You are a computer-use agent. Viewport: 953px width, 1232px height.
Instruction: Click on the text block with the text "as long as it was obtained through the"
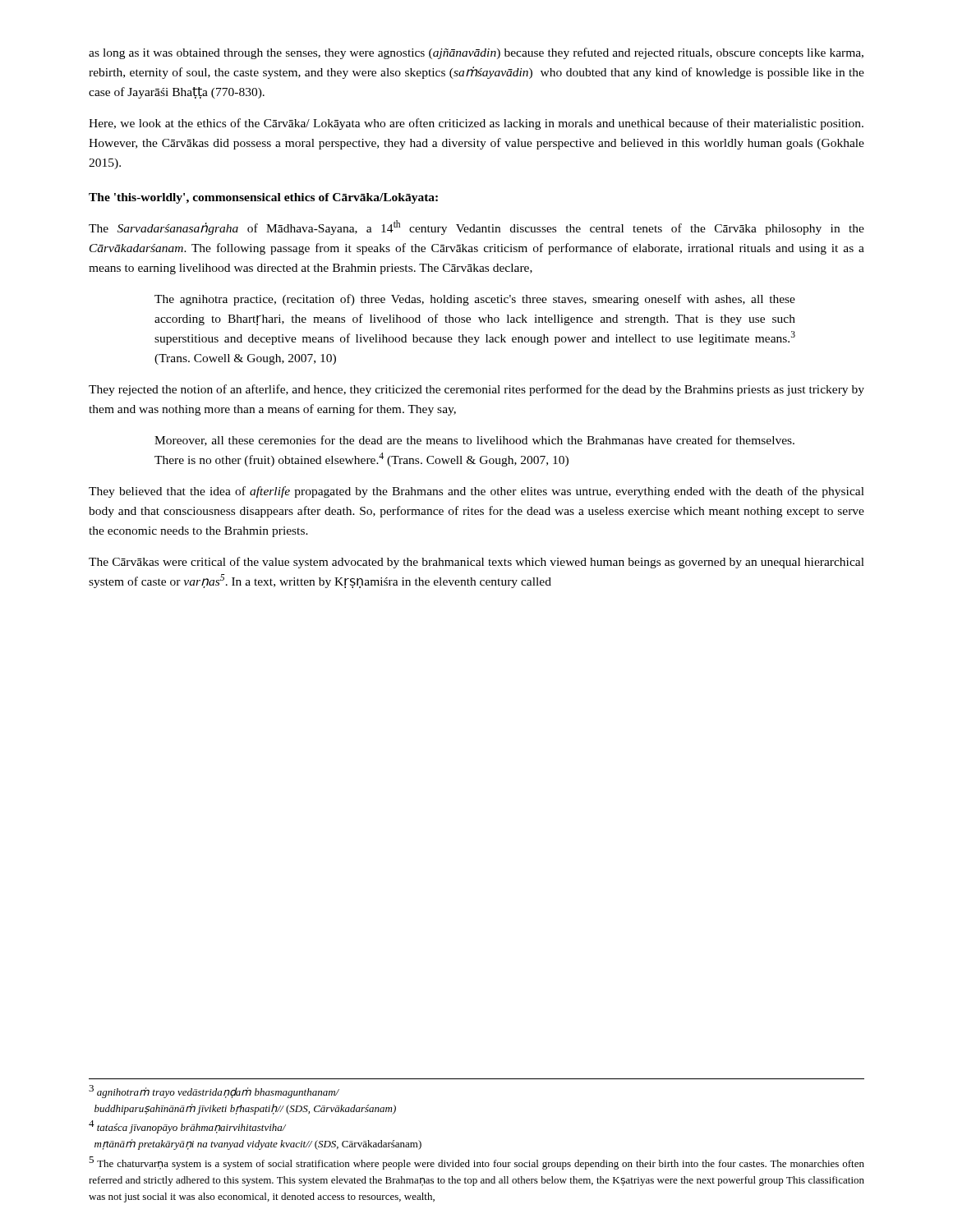click(476, 72)
